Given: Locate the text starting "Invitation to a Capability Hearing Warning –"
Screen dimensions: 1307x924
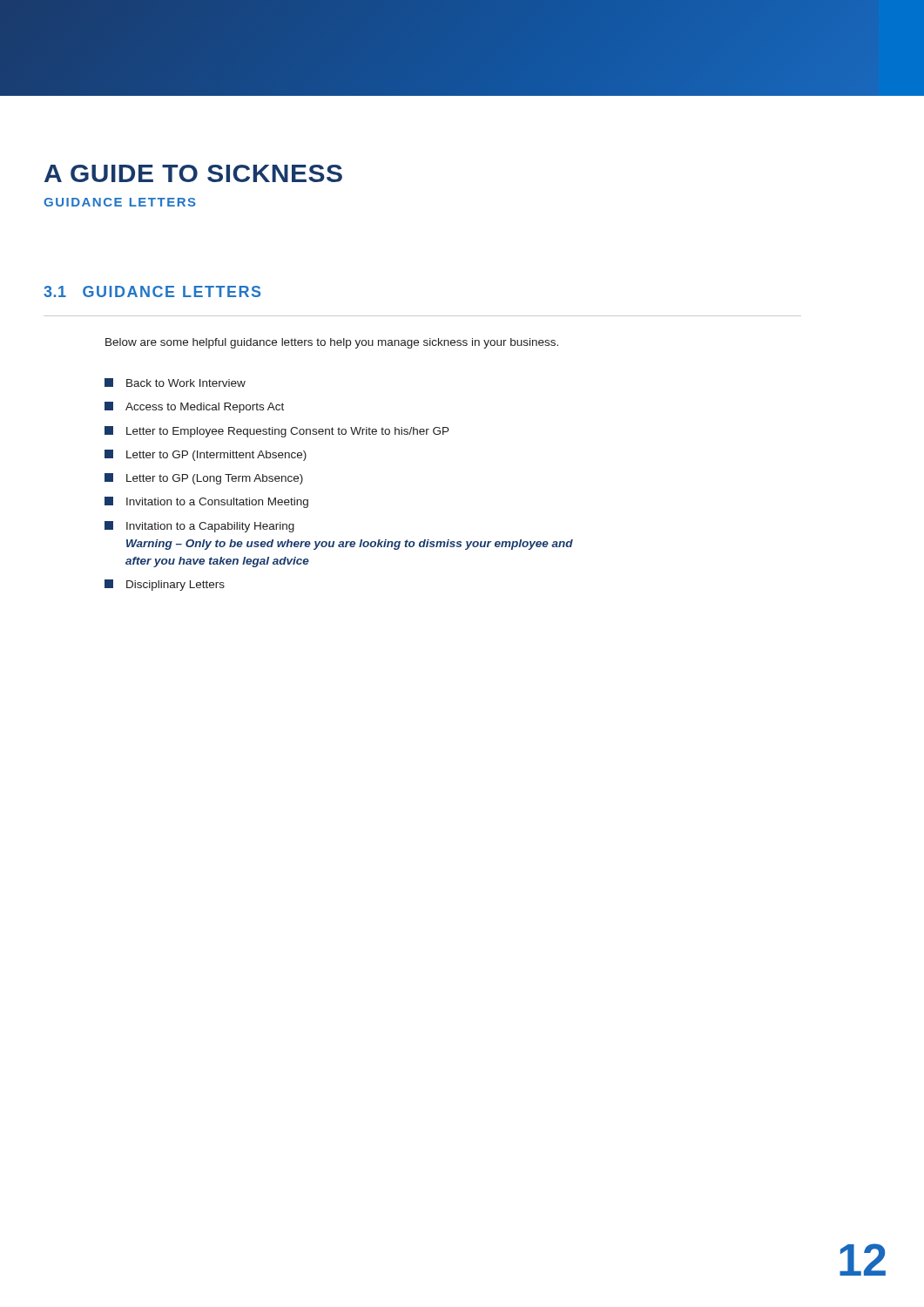Looking at the screenshot, I should [x=444, y=544].
